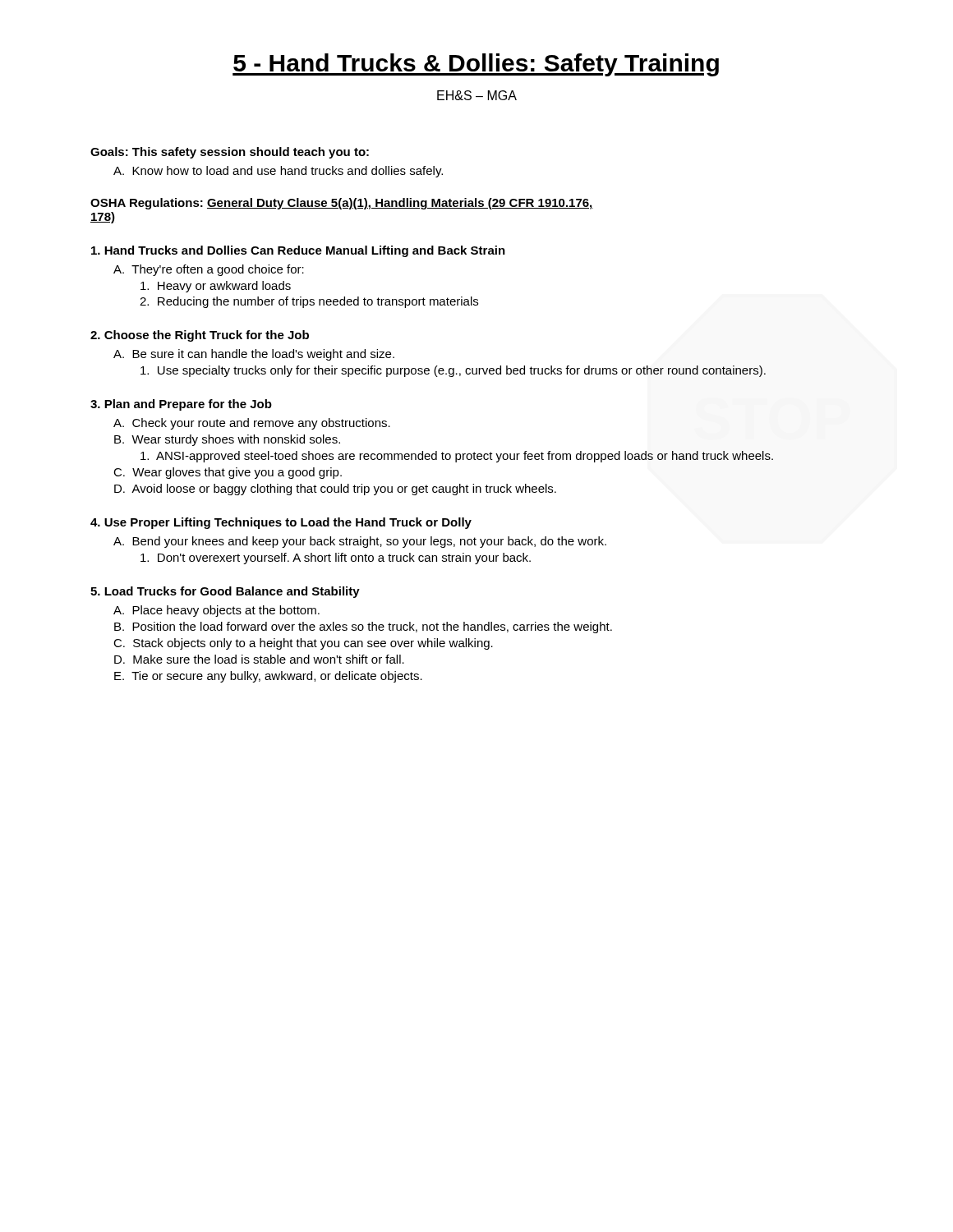Navigate to the element starting "4. Use Proper Lifting Techniques to Load the"
The height and width of the screenshot is (1232, 953).
click(x=281, y=522)
